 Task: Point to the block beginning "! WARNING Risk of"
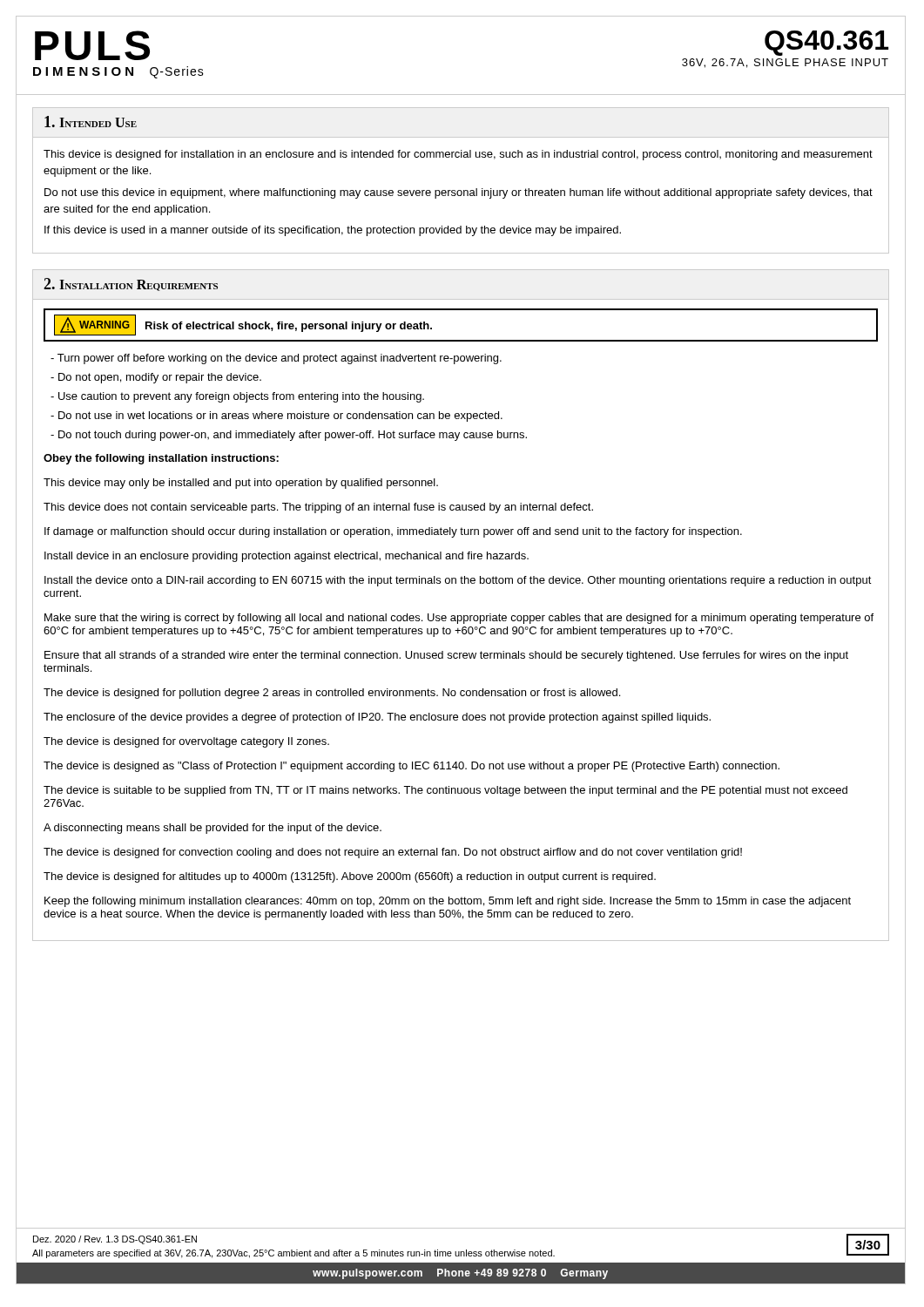click(x=461, y=325)
